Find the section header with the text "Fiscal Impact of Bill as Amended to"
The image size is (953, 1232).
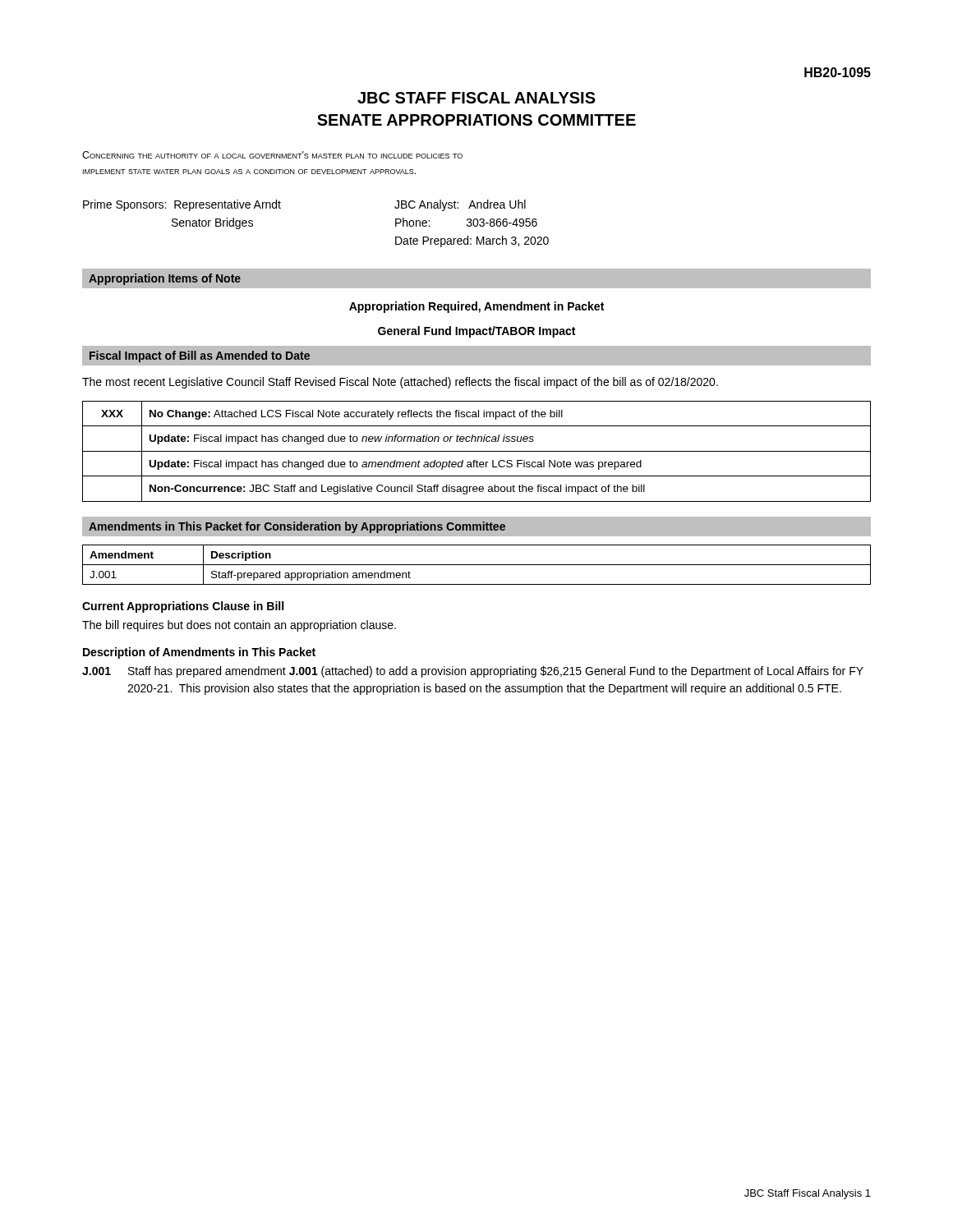199,355
